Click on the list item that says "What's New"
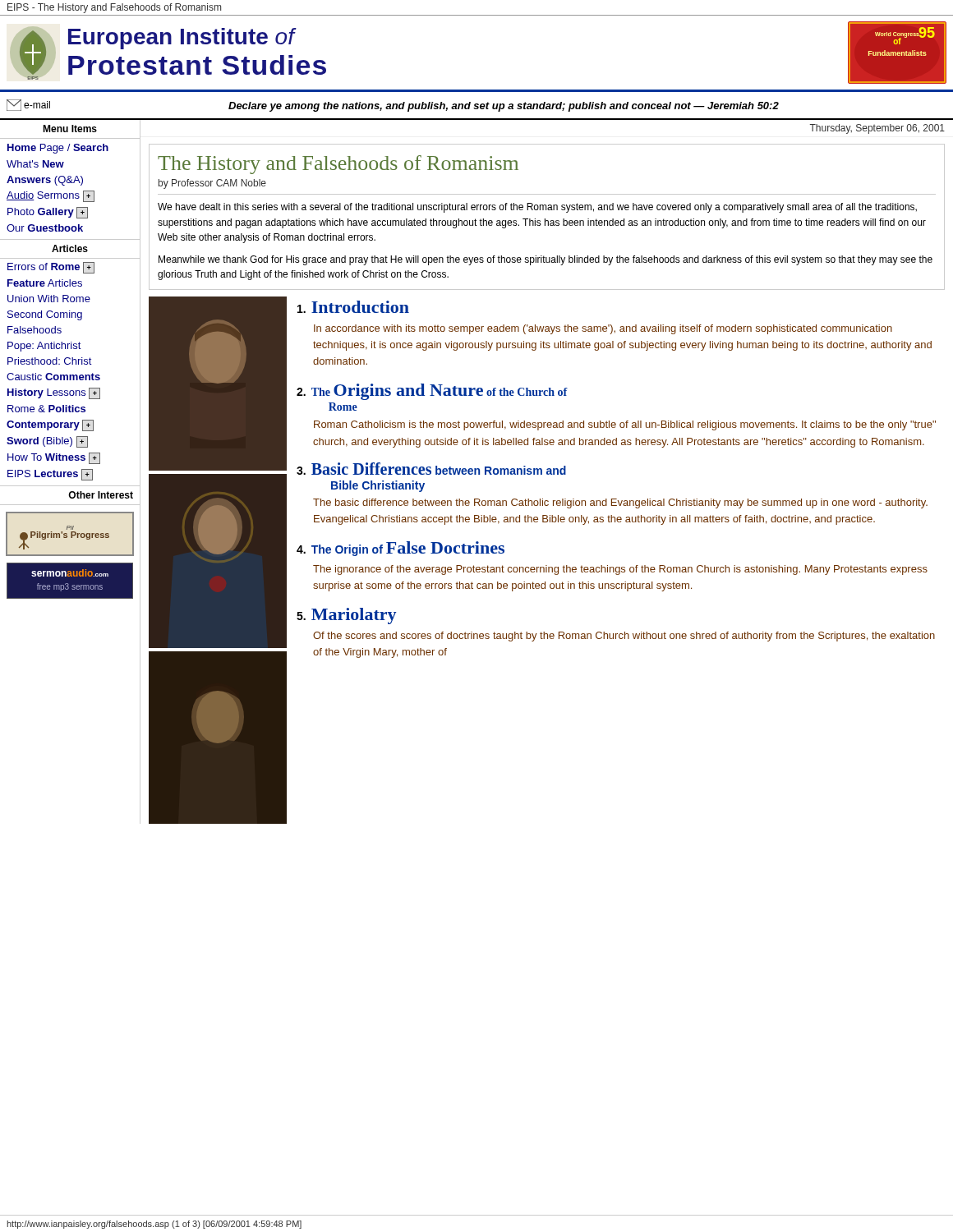This screenshot has width=953, height=1232. coord(35,164)
